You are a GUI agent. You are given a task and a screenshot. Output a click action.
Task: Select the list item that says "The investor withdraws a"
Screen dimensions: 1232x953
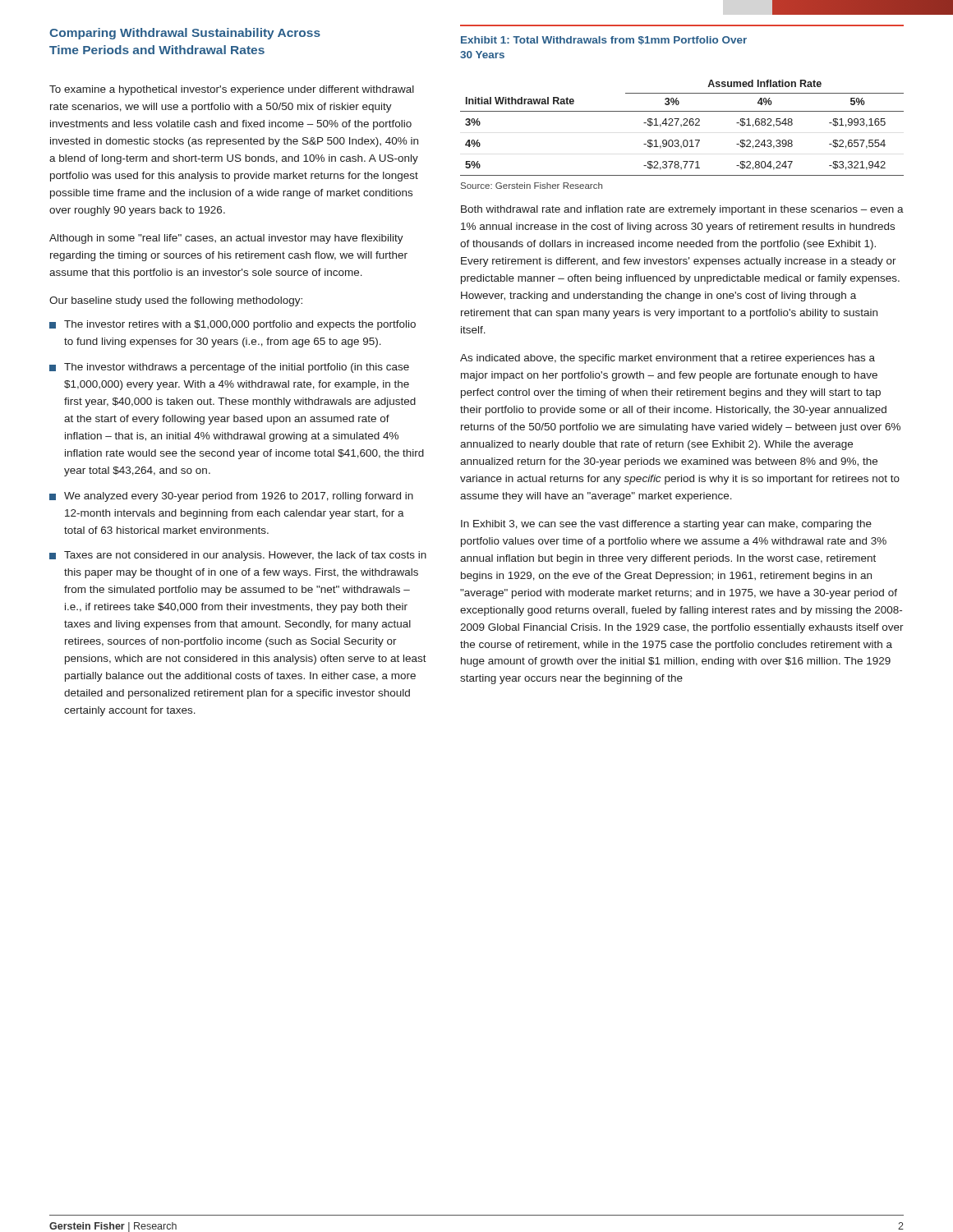click(238, 419)
